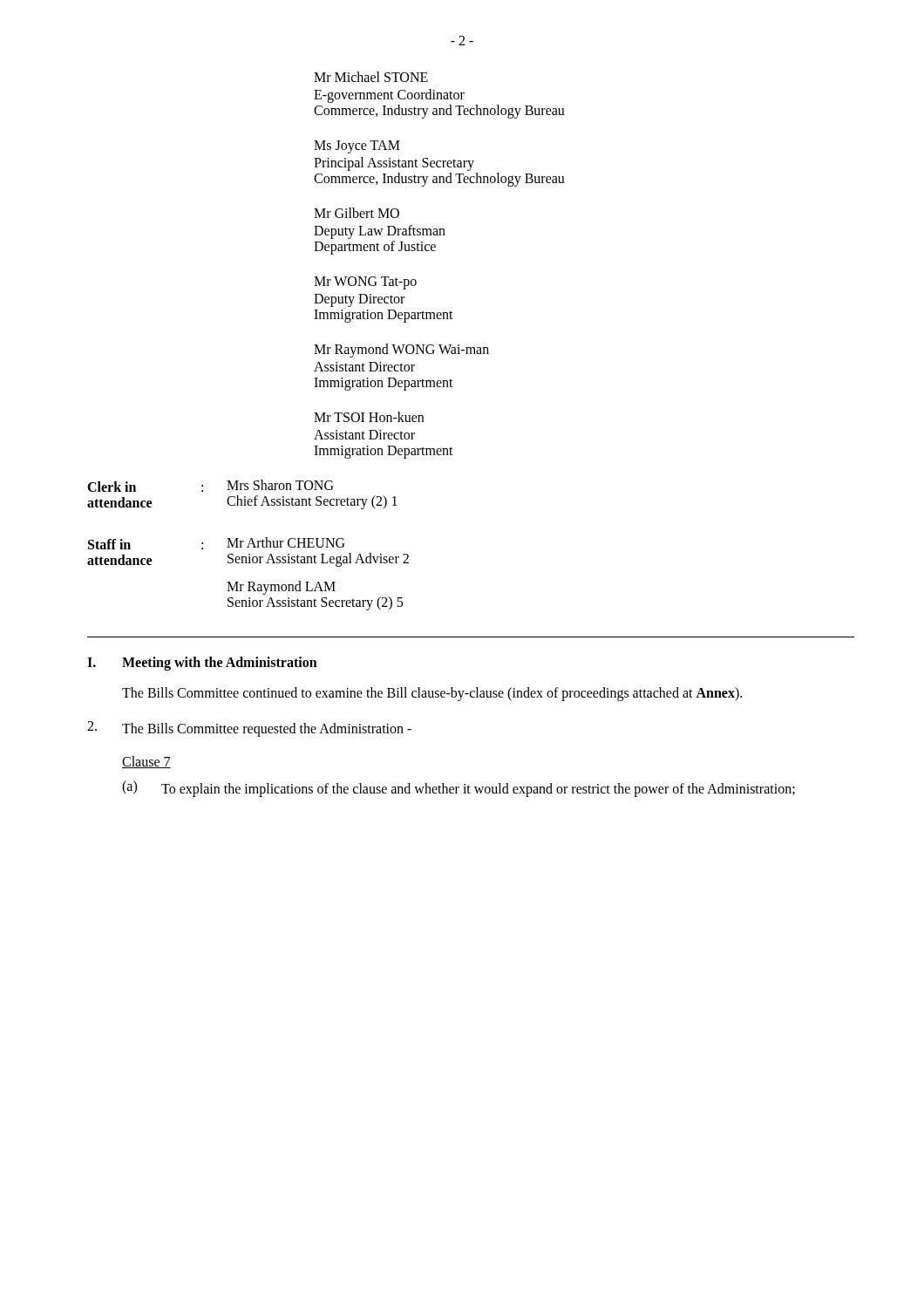
Task: Find "Mr TSOI Hon-kuen Assistant Director Immigration Department" on this page
Action: pyautogui.click(x=369, y=417)
